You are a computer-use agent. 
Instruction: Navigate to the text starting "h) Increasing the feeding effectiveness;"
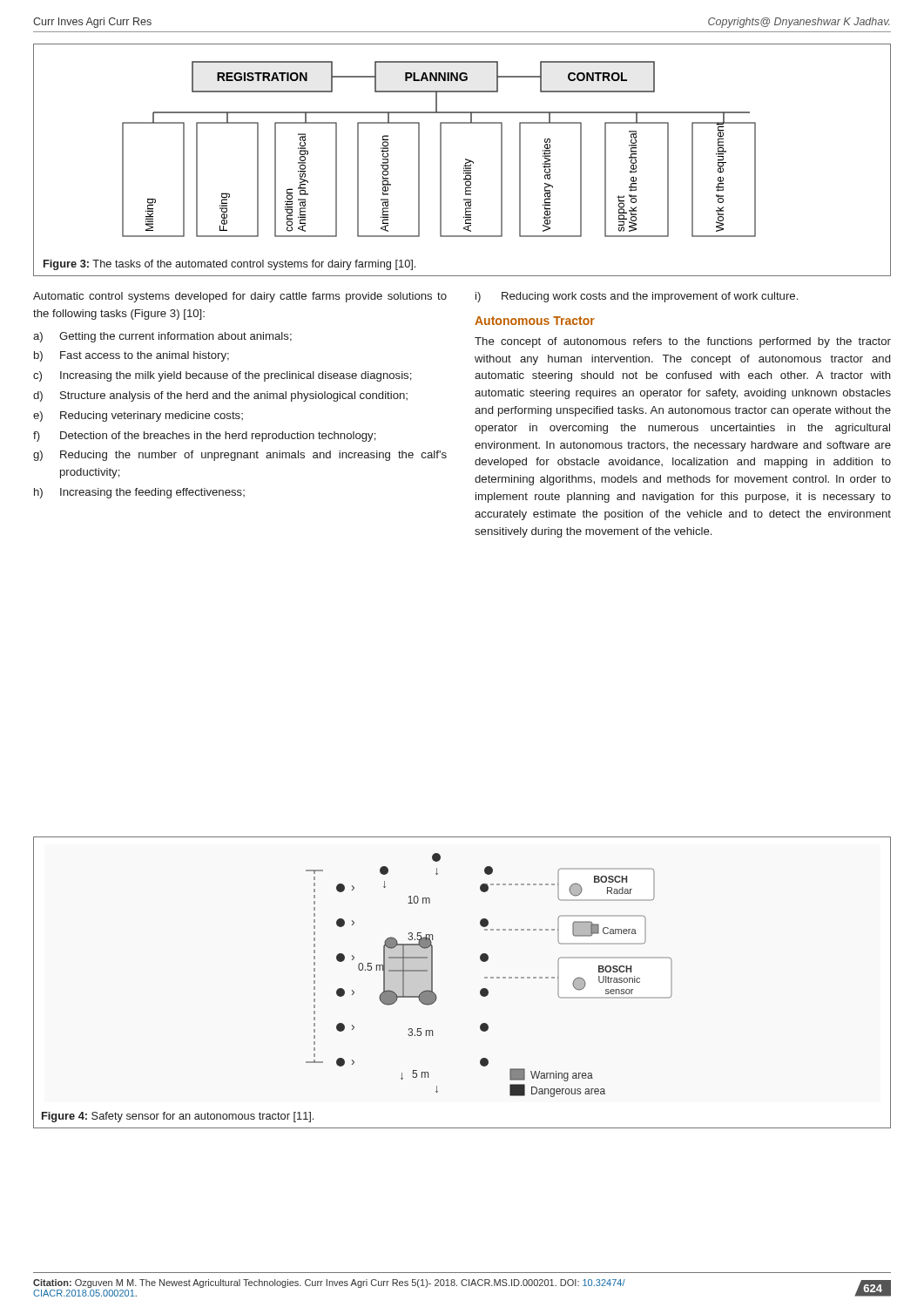(x=240, y=492)
